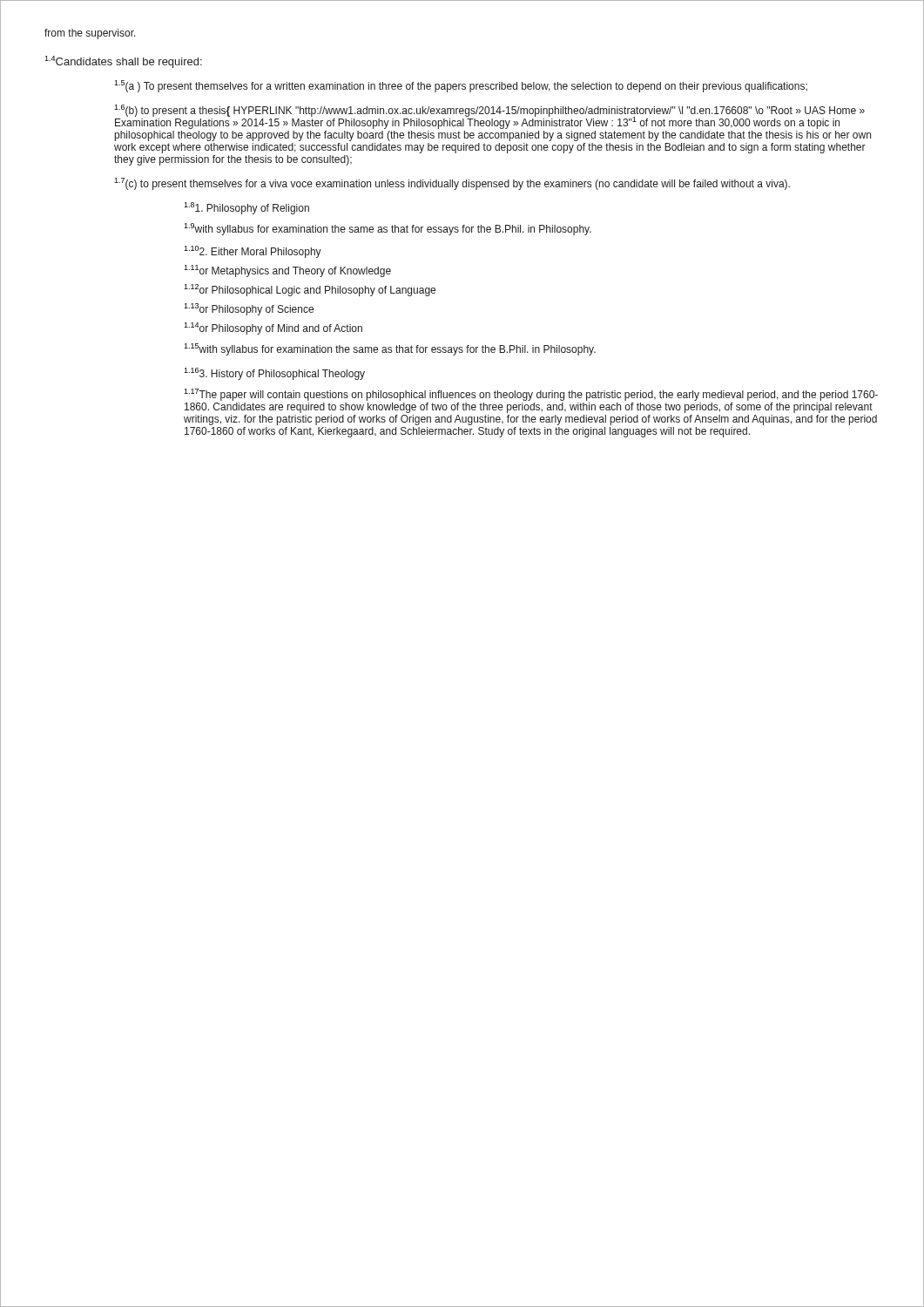This screenshot has height=1307, width=924.
Task: Find the list item containing "12or Philosophical Logic and Philosophy of"
Action: point(310,290)
